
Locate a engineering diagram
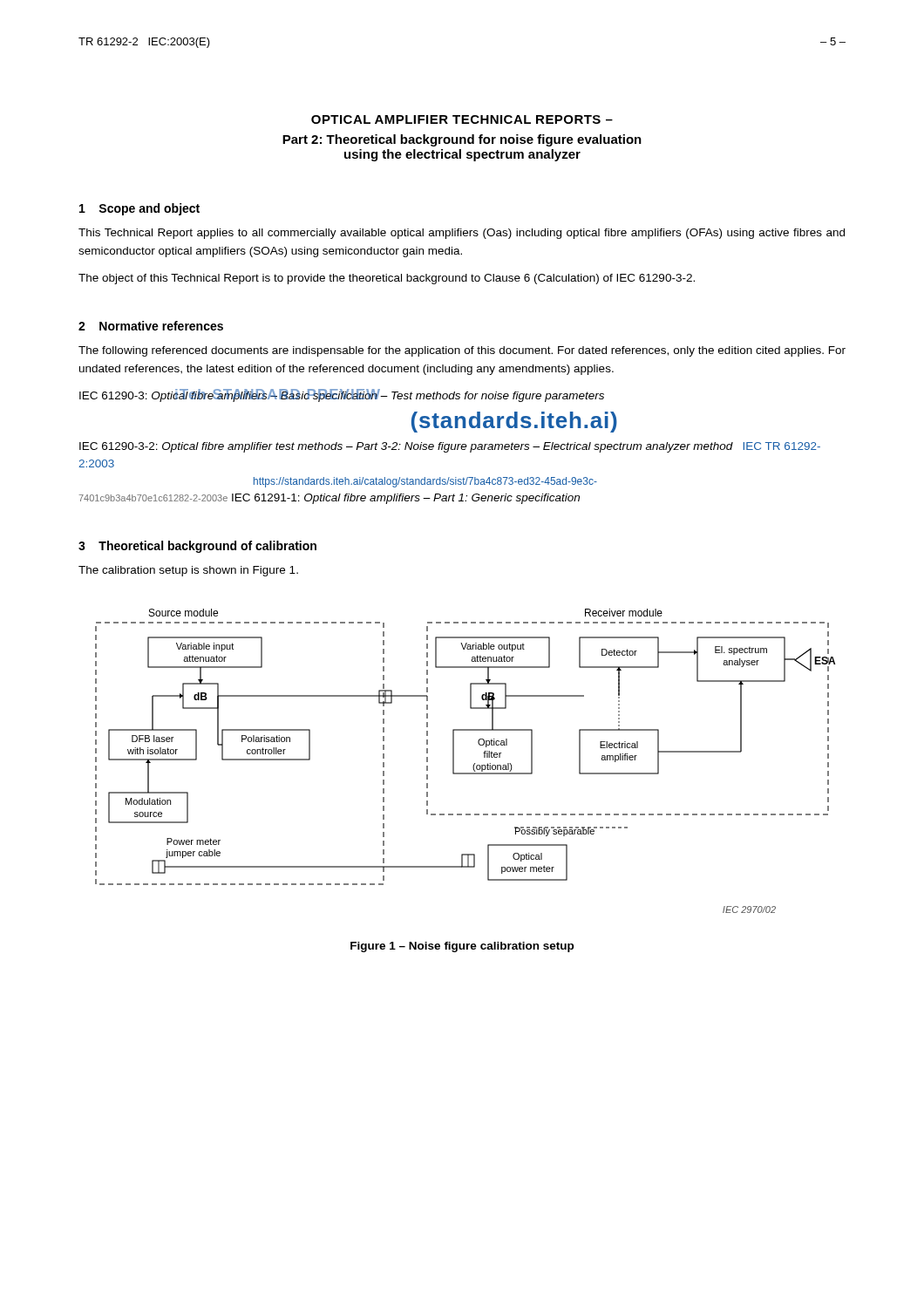462,767
